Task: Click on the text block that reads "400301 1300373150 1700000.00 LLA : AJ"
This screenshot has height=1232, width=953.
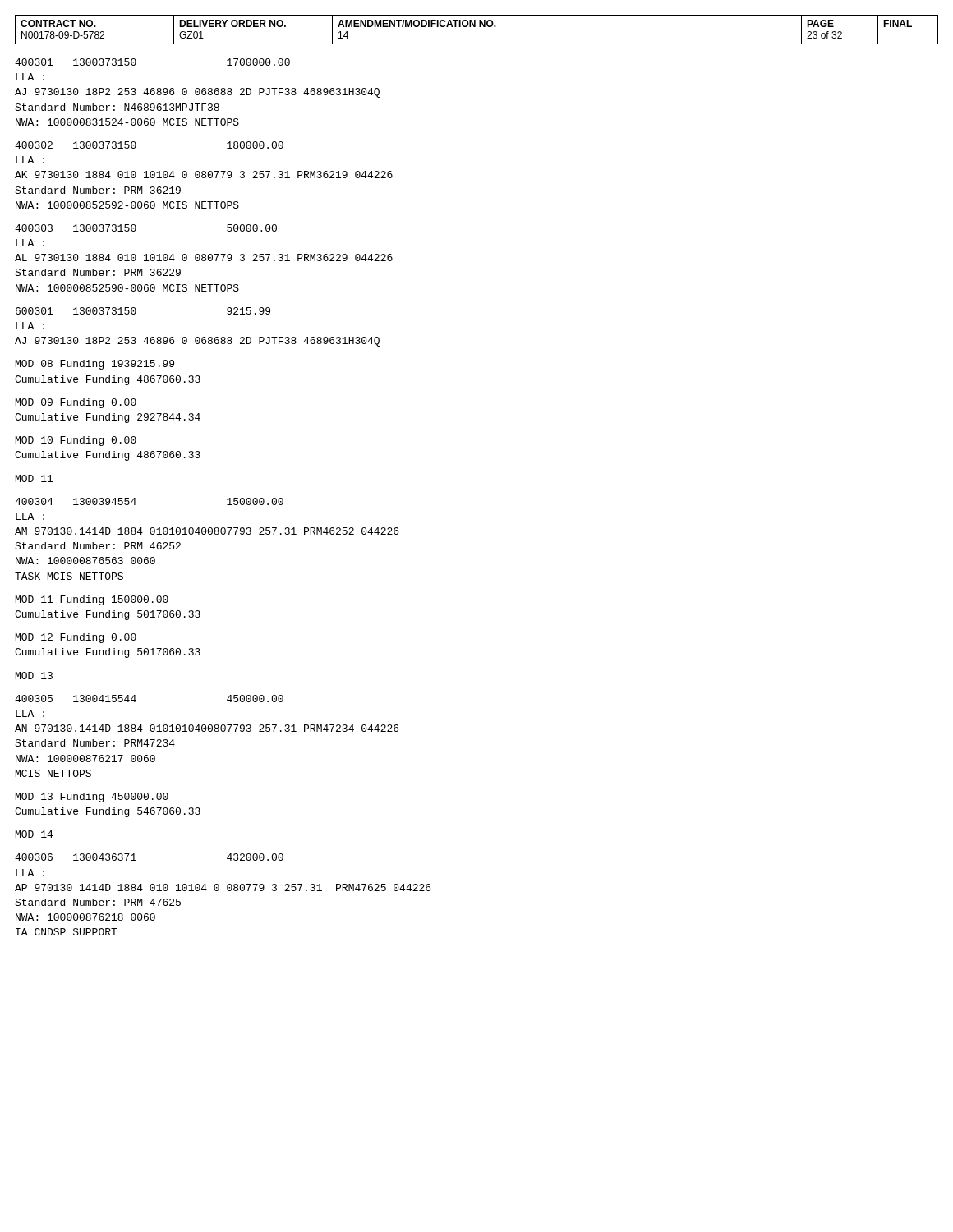Action: (197, 93)
